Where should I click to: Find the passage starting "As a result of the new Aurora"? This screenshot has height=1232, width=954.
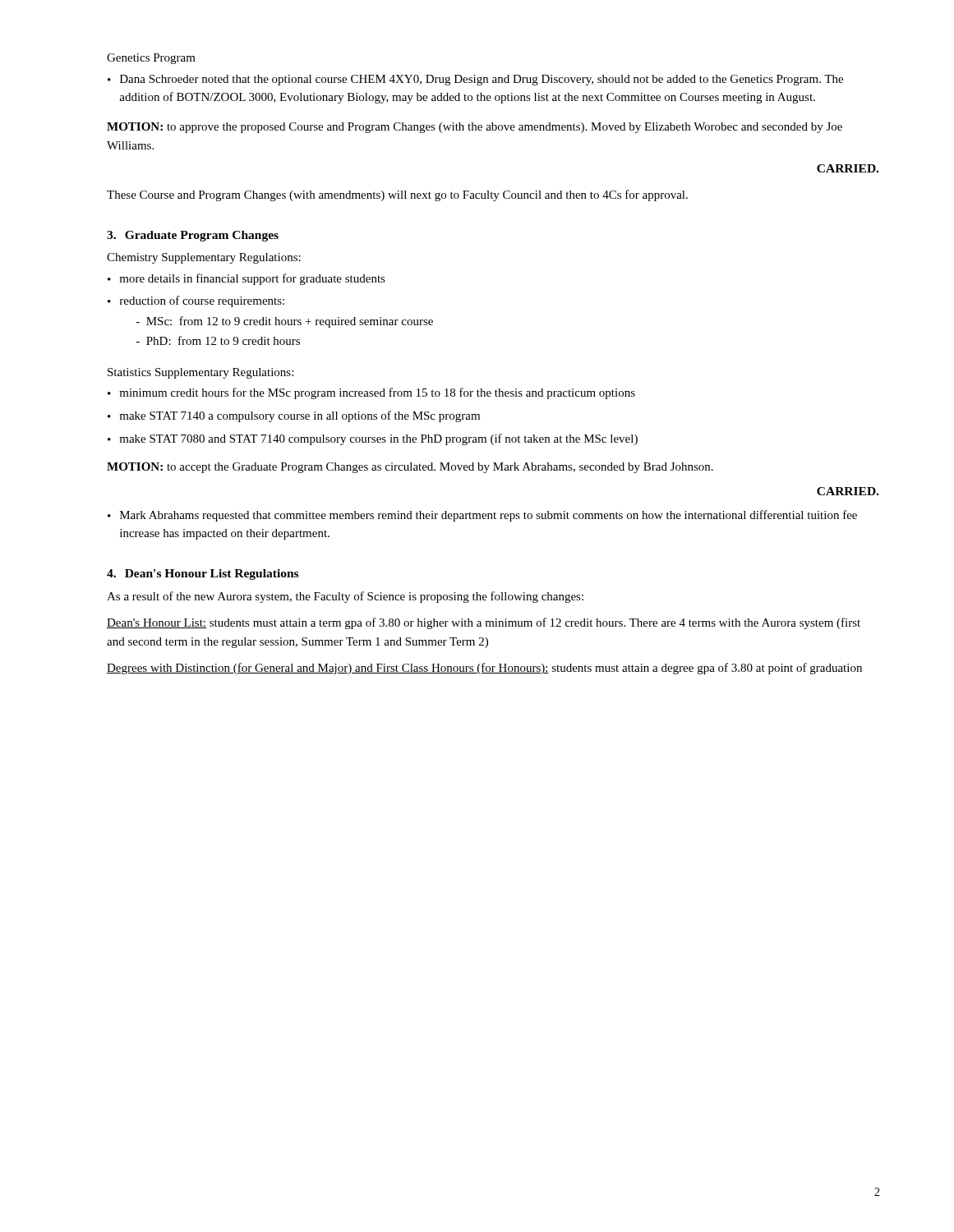pos(346,596)
